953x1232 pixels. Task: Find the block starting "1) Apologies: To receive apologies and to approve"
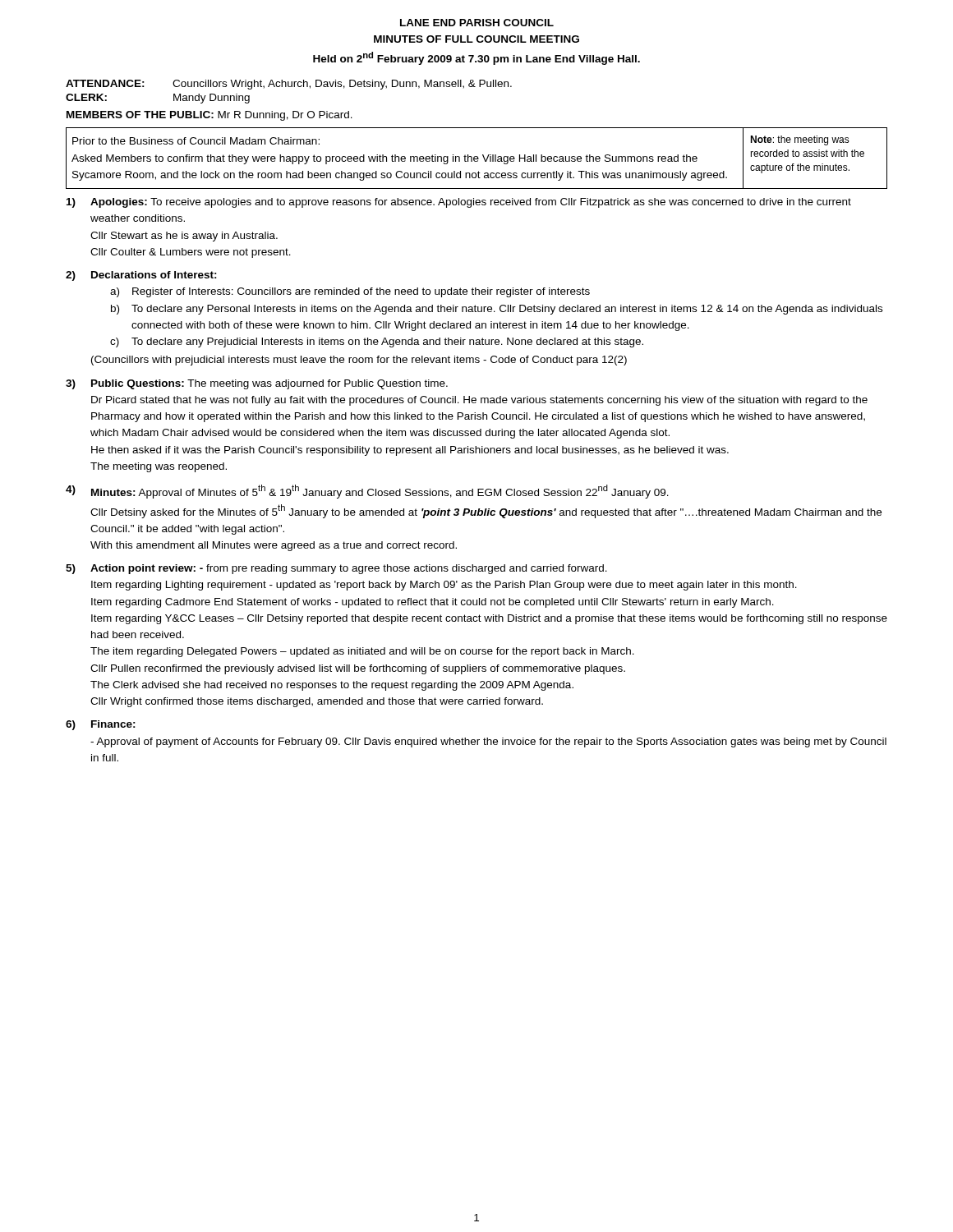click(459, 203)
